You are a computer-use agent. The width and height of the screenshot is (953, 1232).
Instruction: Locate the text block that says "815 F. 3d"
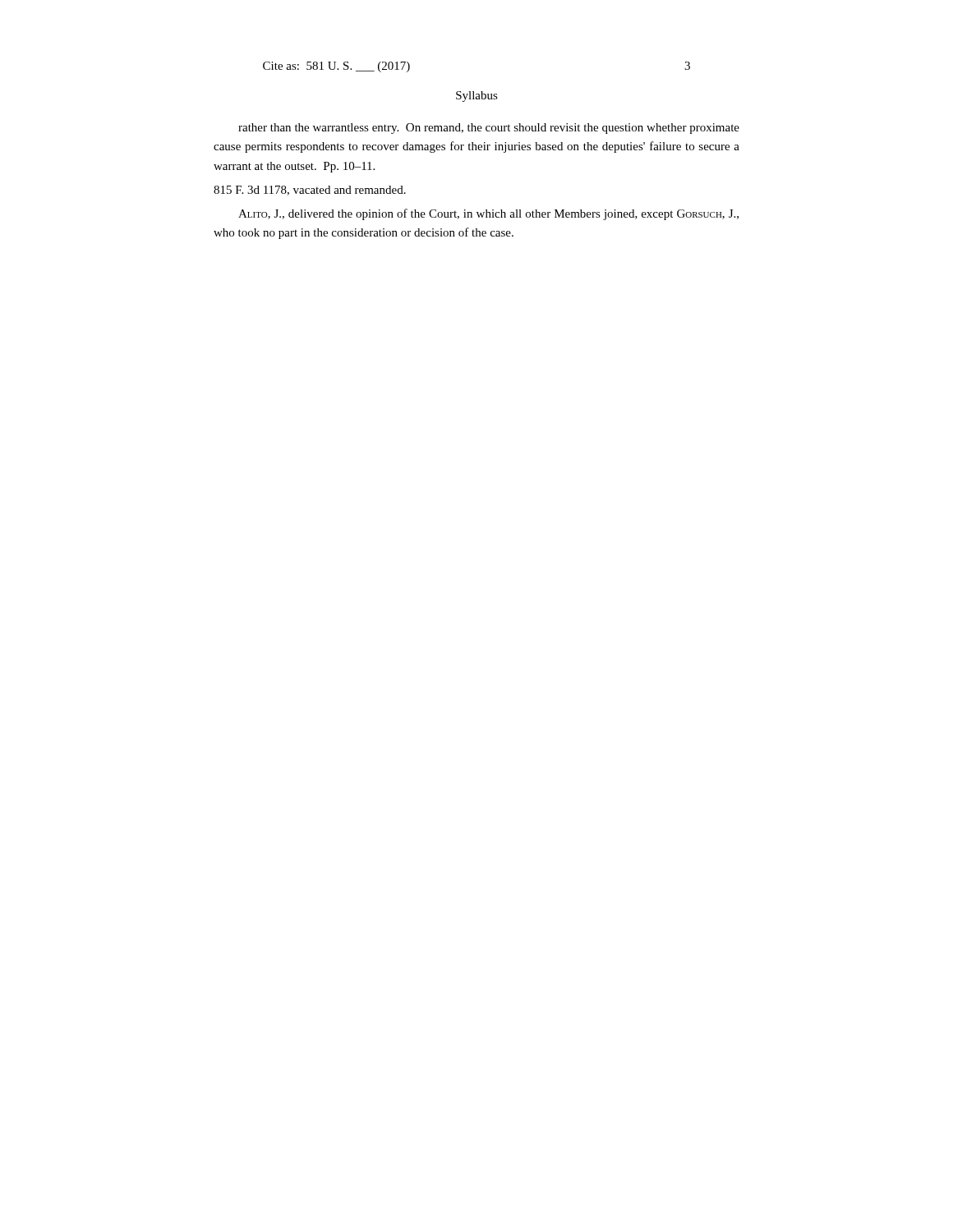pos(310,190)
